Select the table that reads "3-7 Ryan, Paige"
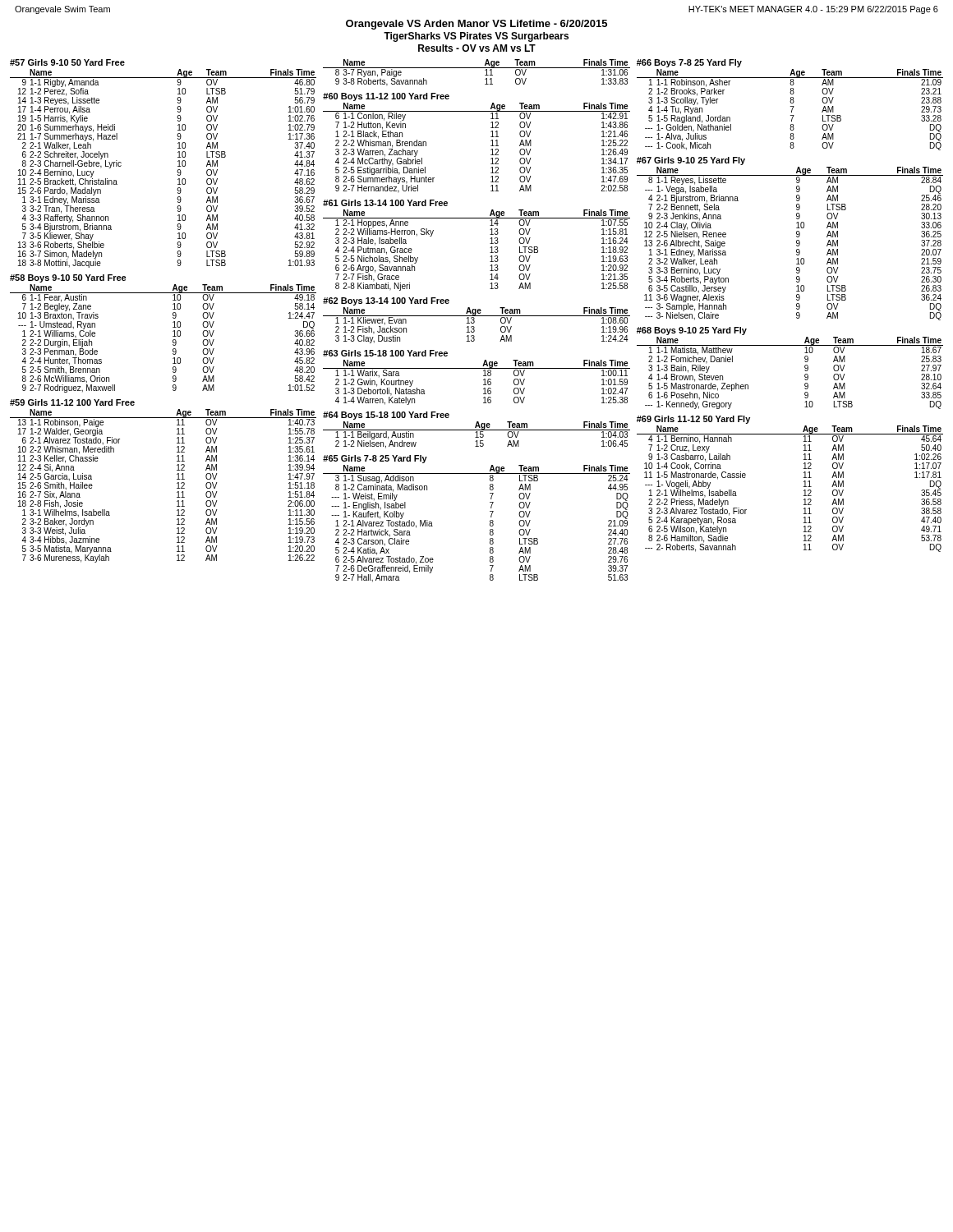The width and height of the screenshot is (953, 1232). coord(476,72)
